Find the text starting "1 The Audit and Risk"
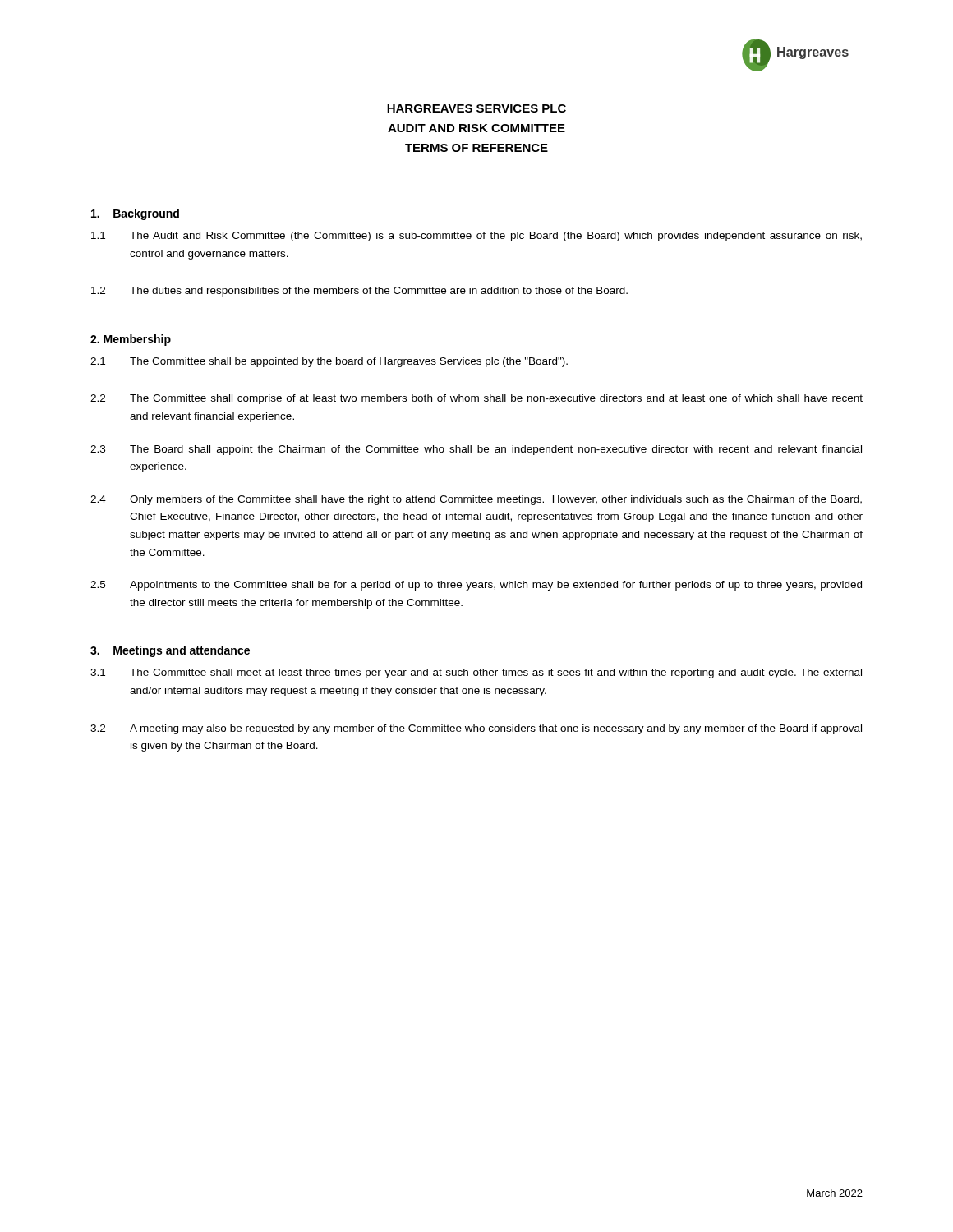This screenshot has width=953, height=1232. 476,244
